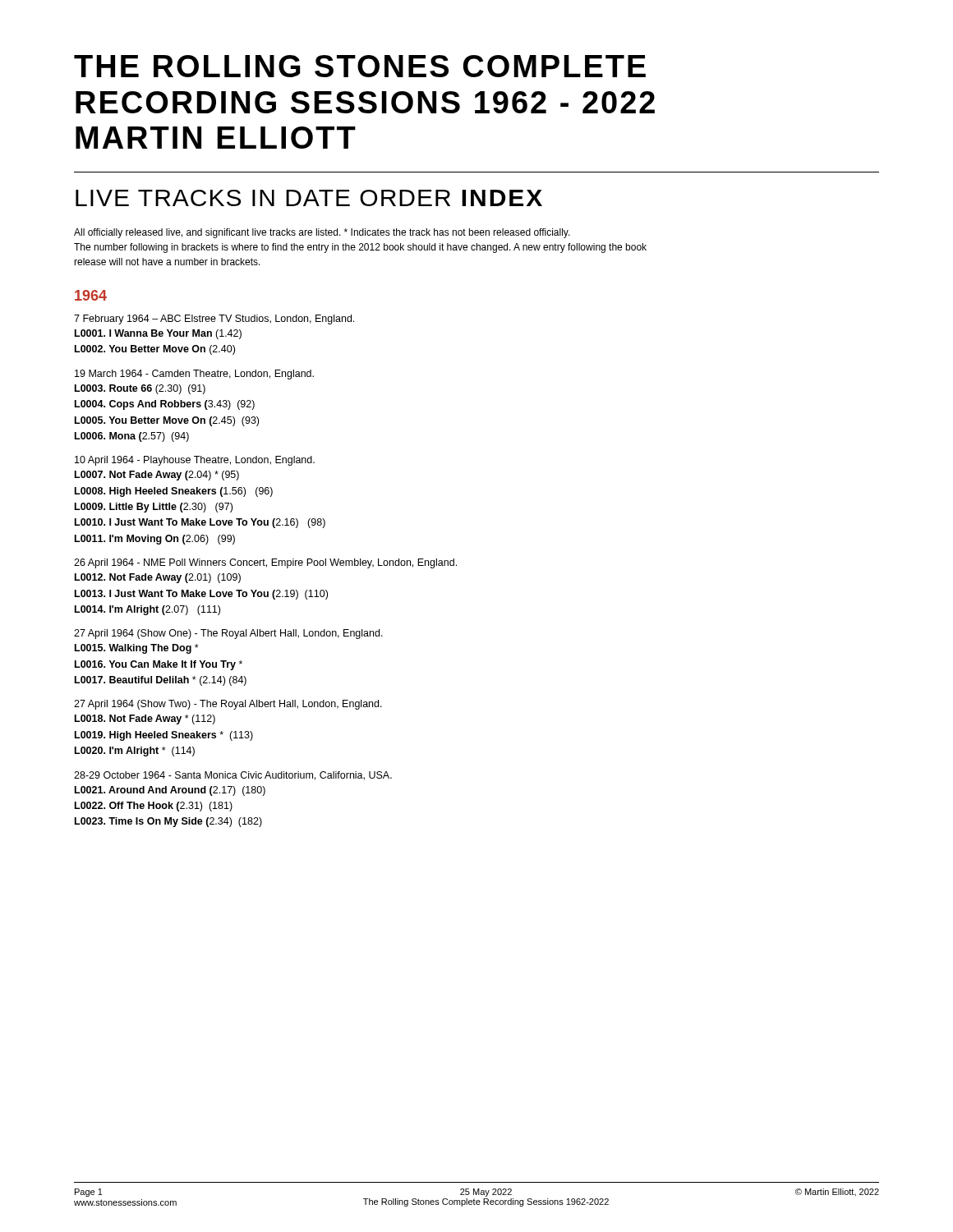The width and height of the screenshot is (953, 1232).
Task: Find the list item containing "L0005. You Better"
Action: (x=167, y=420)
